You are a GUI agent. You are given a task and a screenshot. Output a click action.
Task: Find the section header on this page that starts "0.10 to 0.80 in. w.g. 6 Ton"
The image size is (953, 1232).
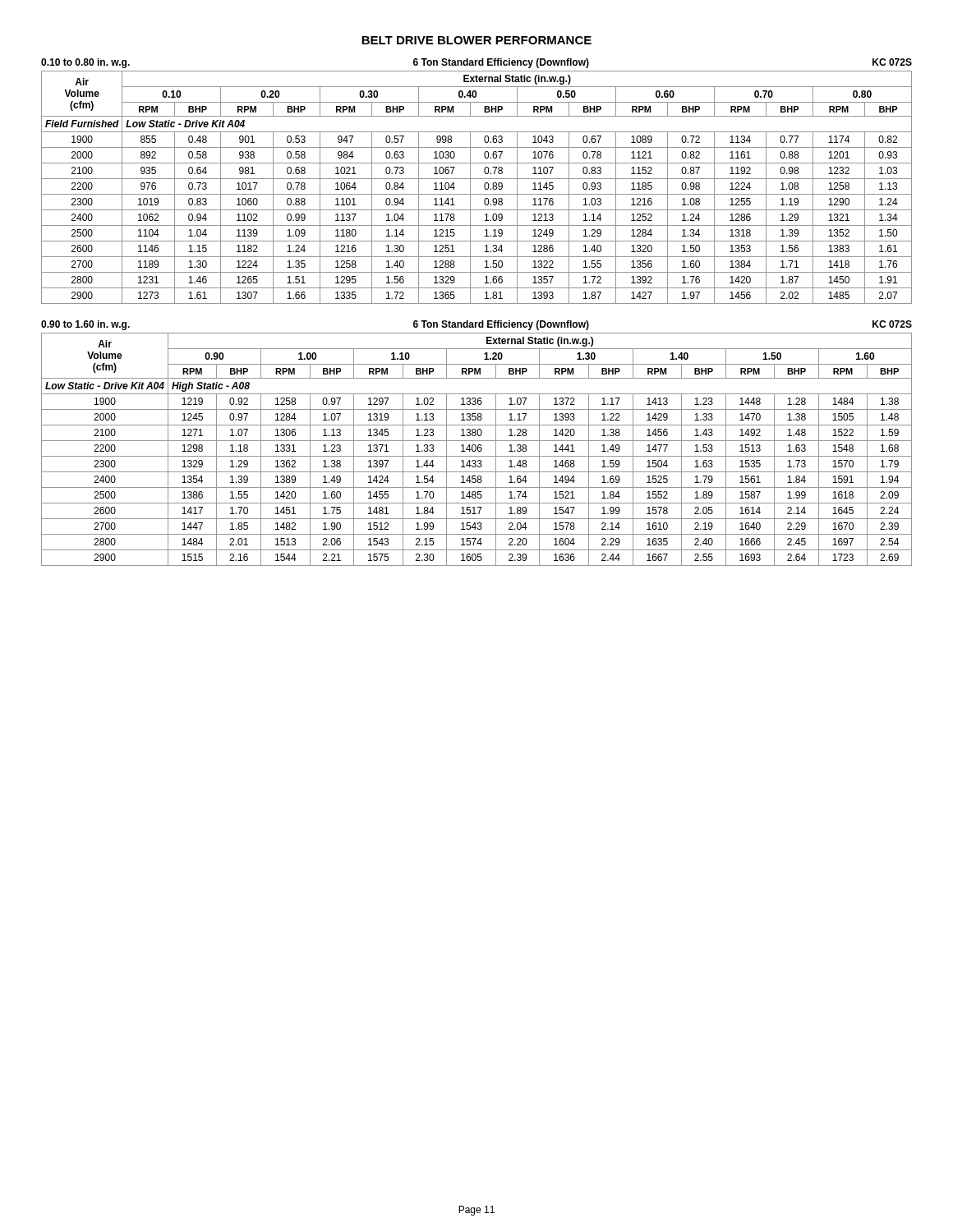(x=476, y=62)
